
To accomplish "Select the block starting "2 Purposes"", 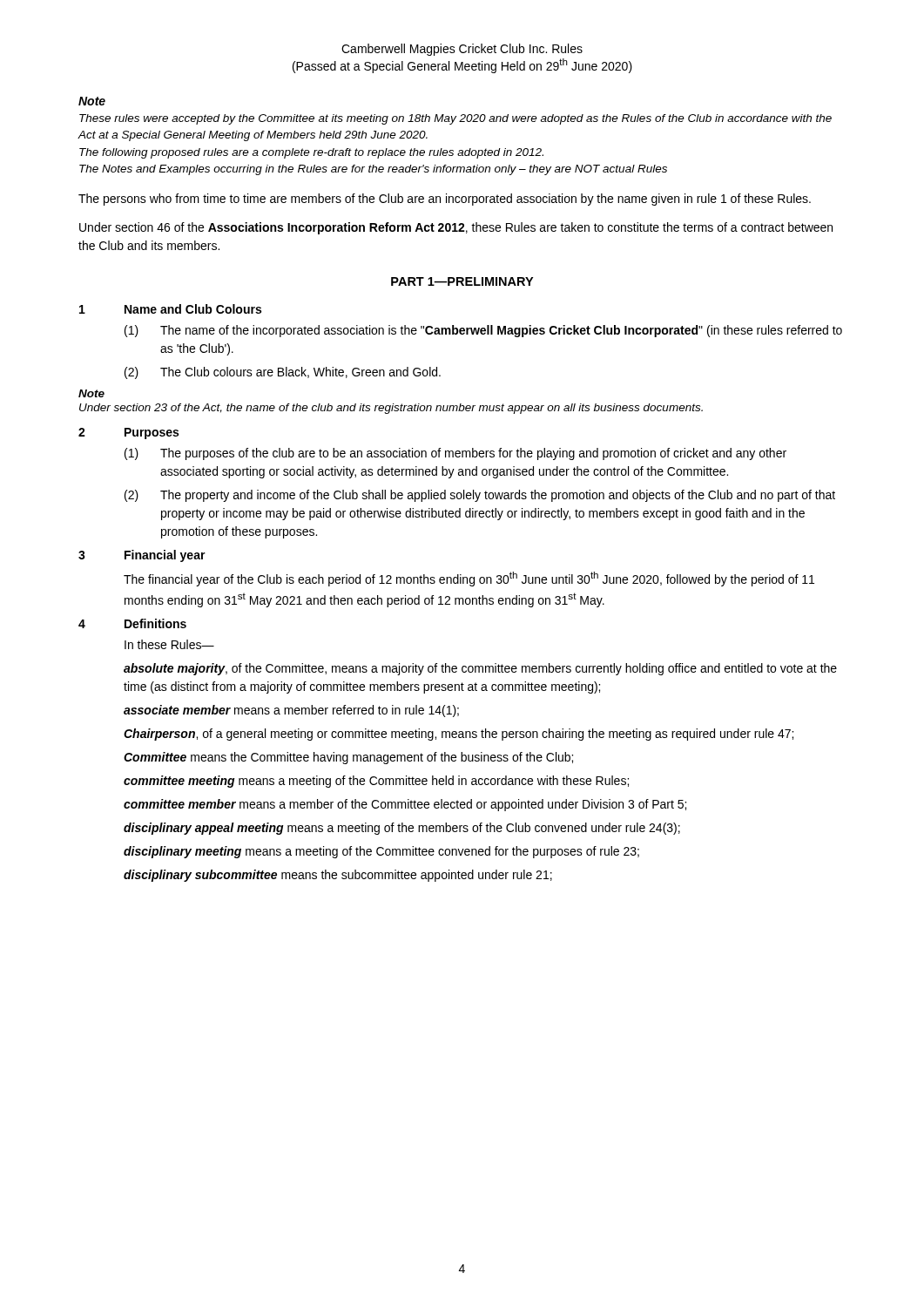I will (129, 432).
